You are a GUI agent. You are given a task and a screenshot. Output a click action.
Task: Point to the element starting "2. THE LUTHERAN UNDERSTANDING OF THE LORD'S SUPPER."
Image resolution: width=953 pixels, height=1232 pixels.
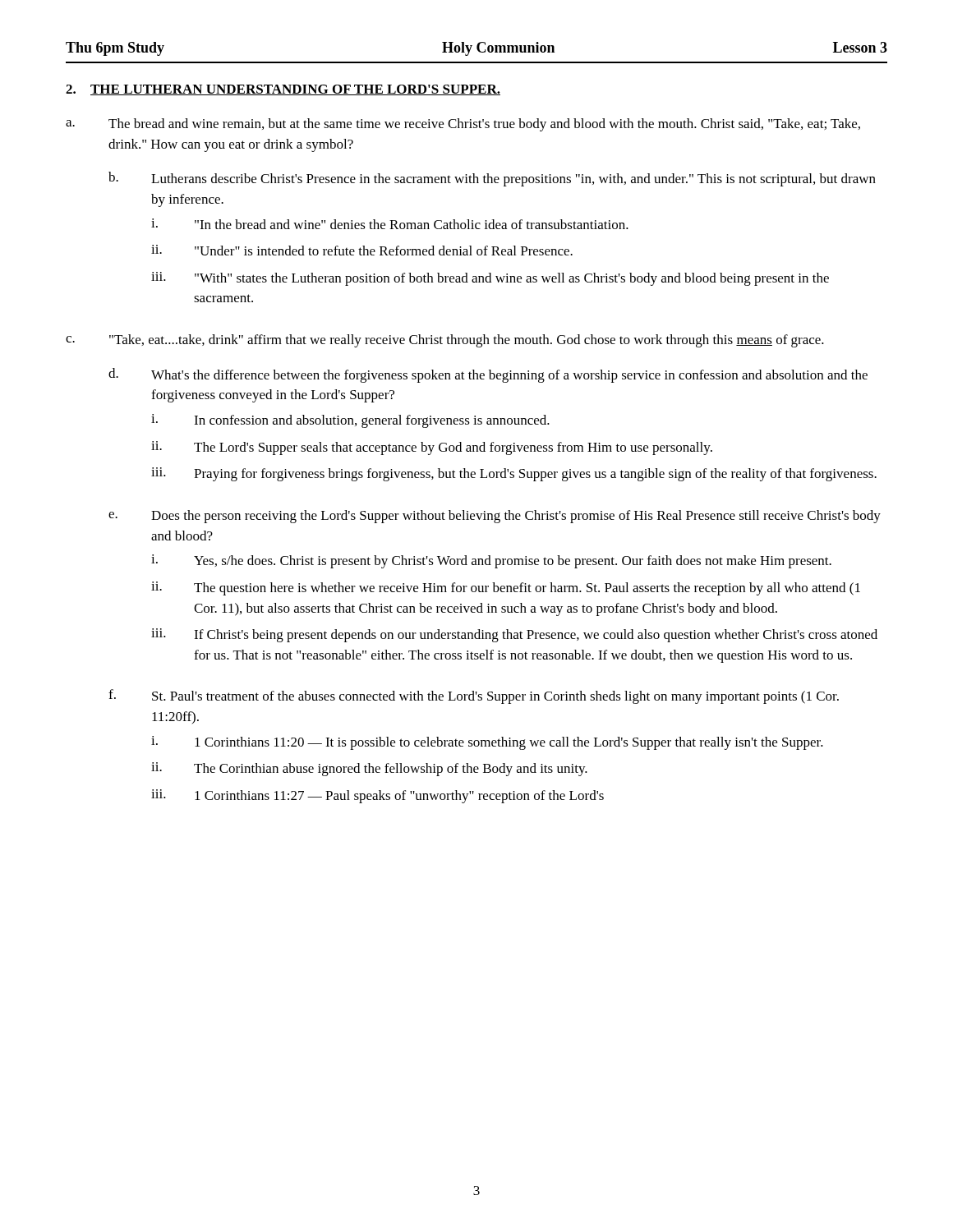tap(283, 90)
